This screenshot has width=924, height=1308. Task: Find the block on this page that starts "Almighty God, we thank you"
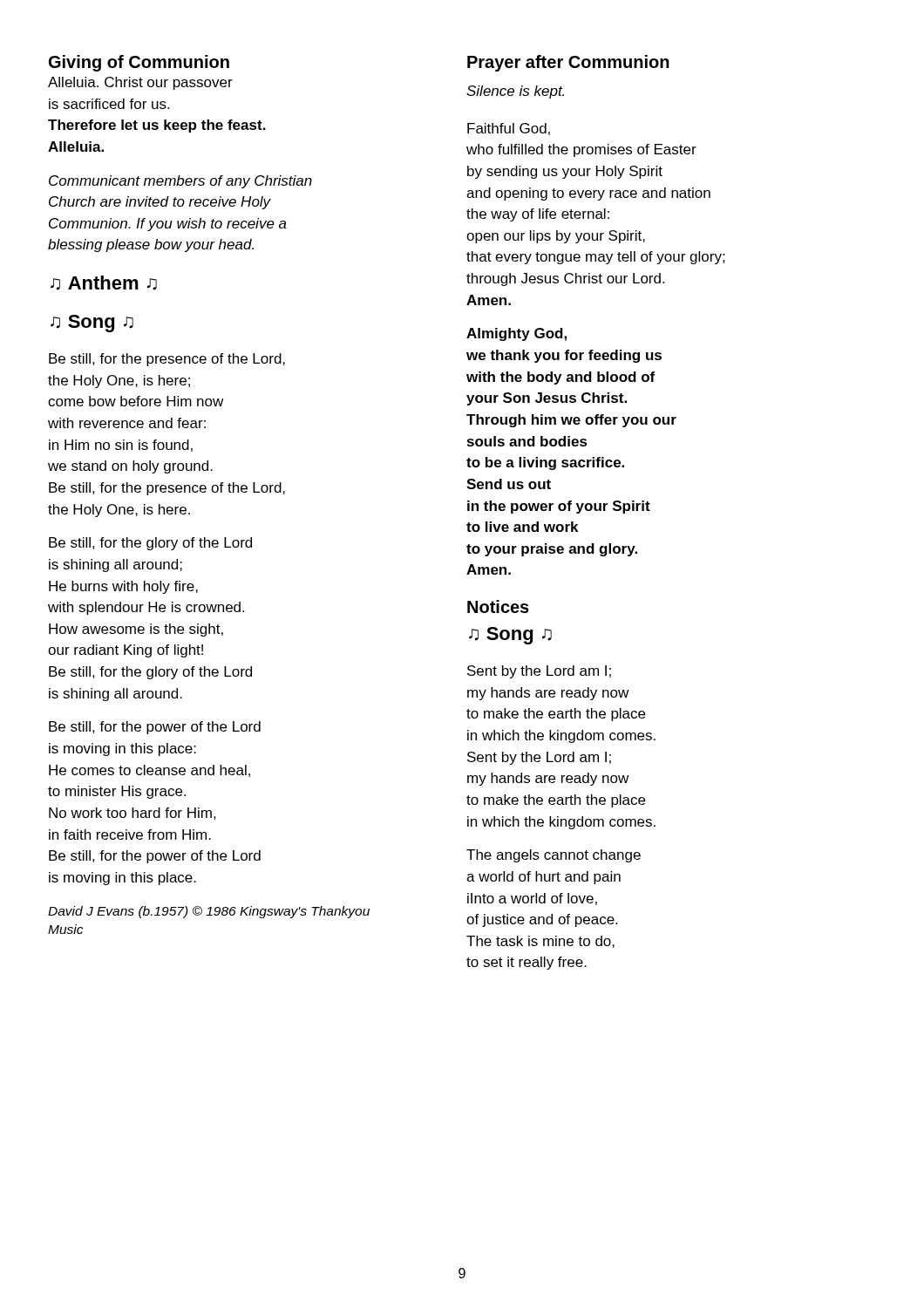pos(571,452)
